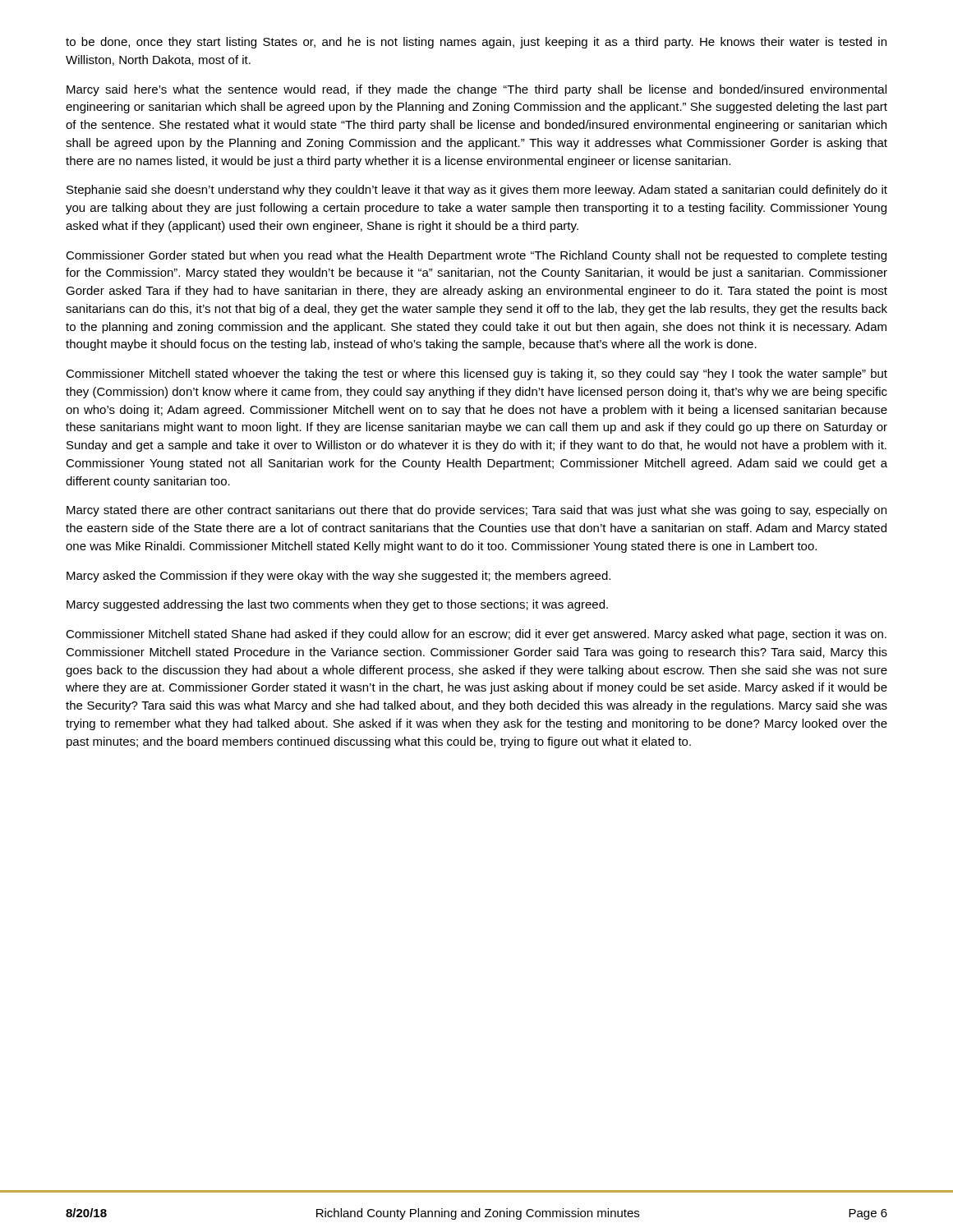The image size is (953, 1232).
Task: Navigate to the passage starting "Stephanie said she doesn’t"
Action: [476, 207]
